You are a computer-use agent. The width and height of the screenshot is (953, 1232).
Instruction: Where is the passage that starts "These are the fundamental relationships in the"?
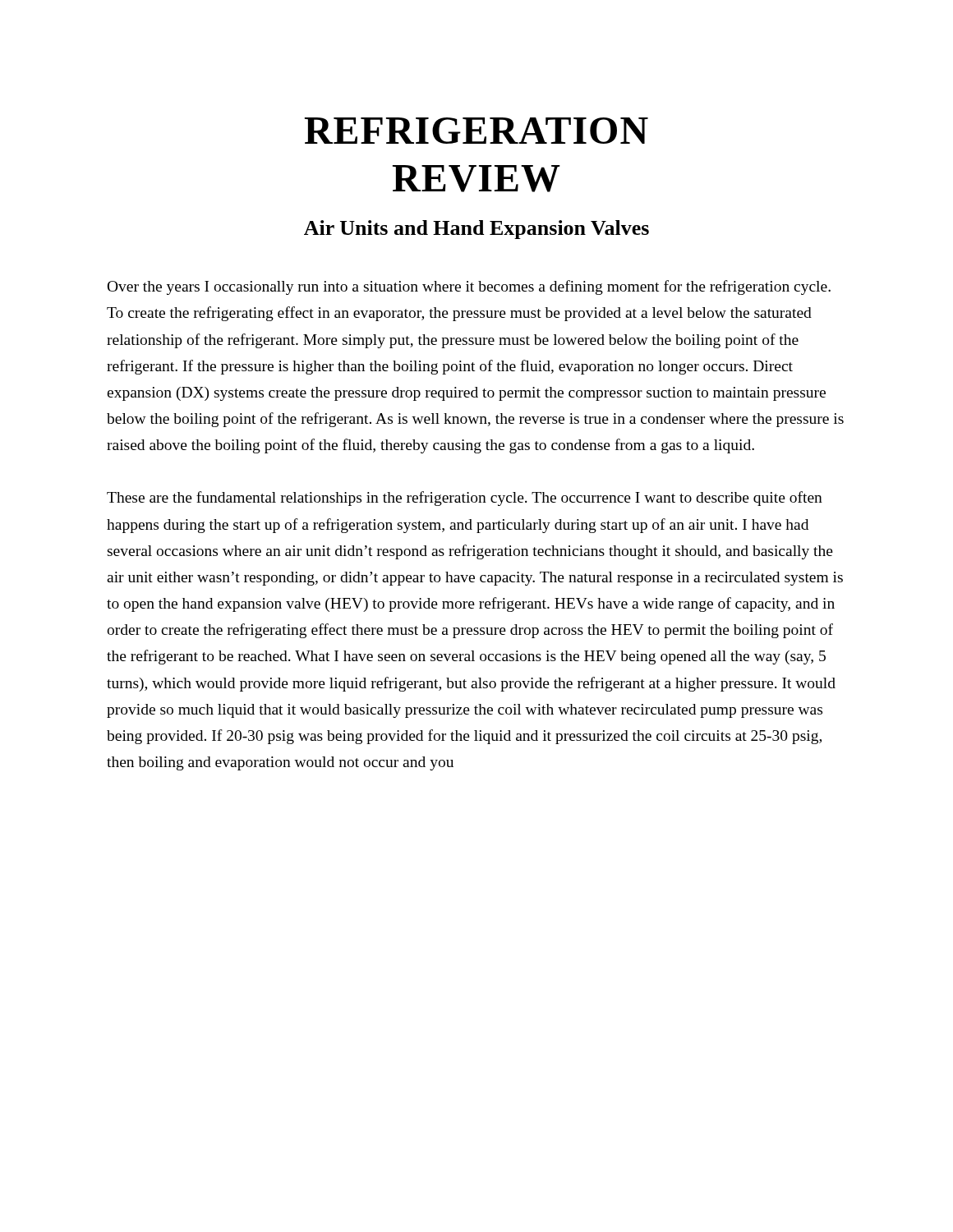(475, 630)
